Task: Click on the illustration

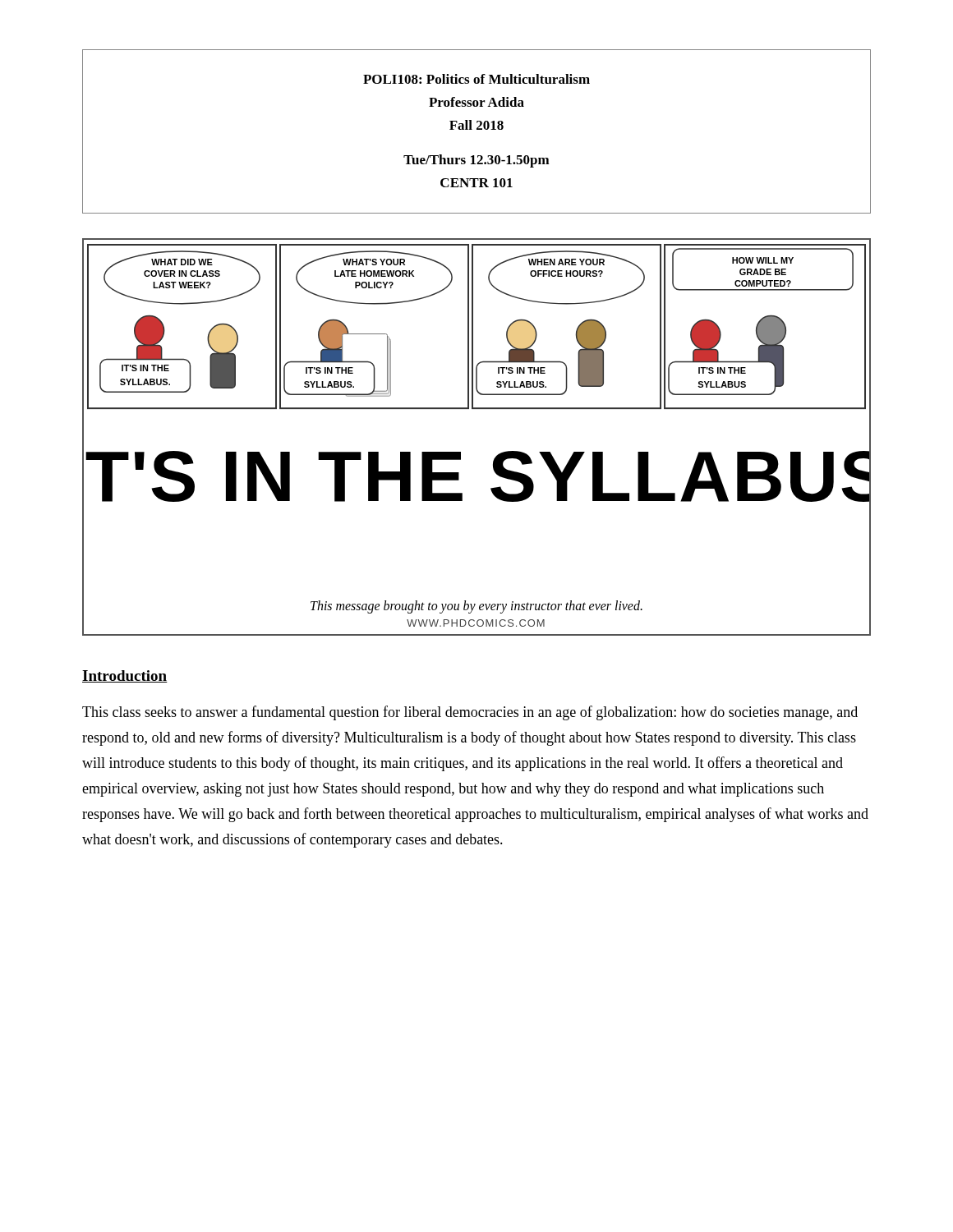Action: [x=476, y=437]
